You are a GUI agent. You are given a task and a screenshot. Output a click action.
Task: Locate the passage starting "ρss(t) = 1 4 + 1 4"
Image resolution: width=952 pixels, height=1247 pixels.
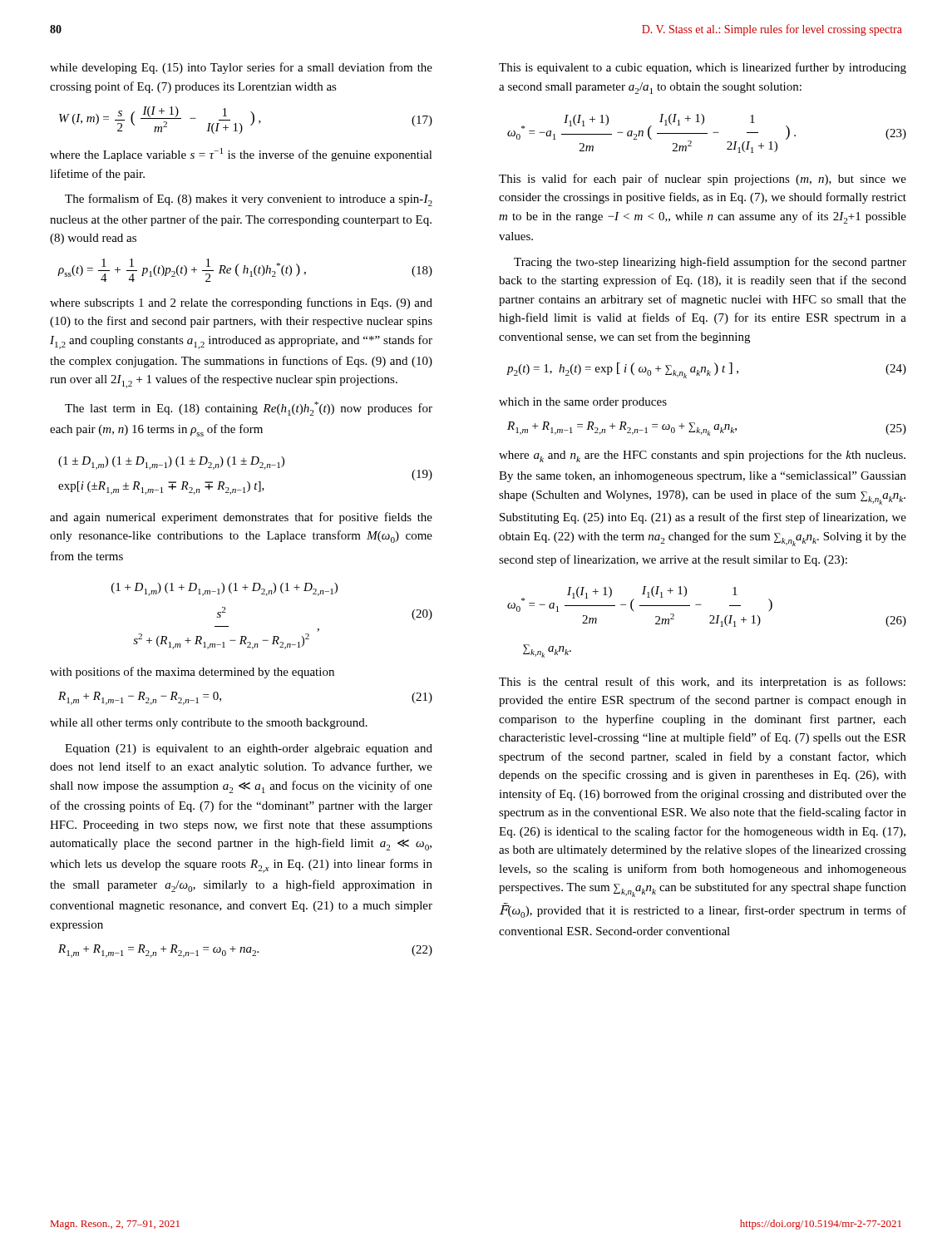[241, 270]
